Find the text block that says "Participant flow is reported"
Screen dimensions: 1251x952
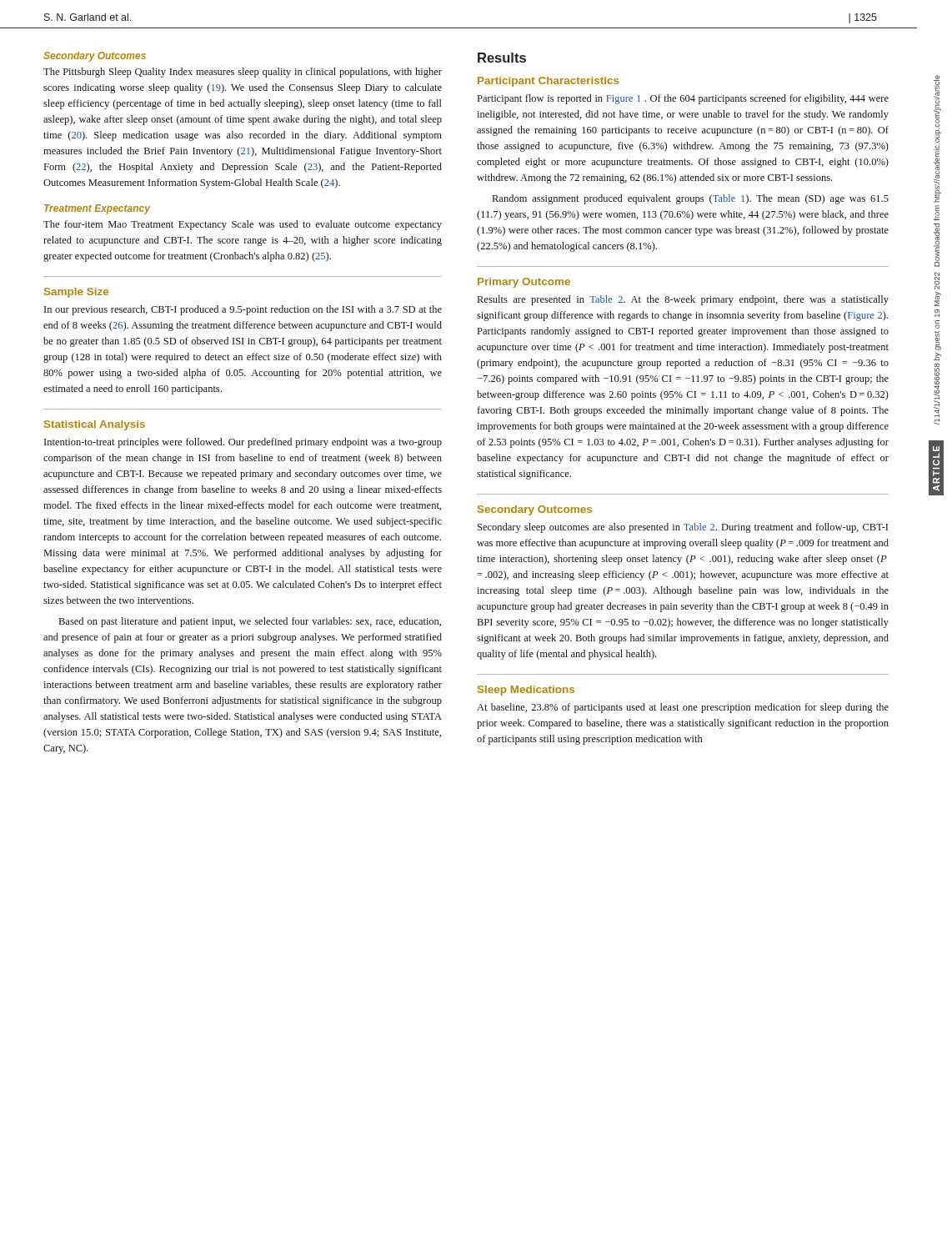point(683,173)
